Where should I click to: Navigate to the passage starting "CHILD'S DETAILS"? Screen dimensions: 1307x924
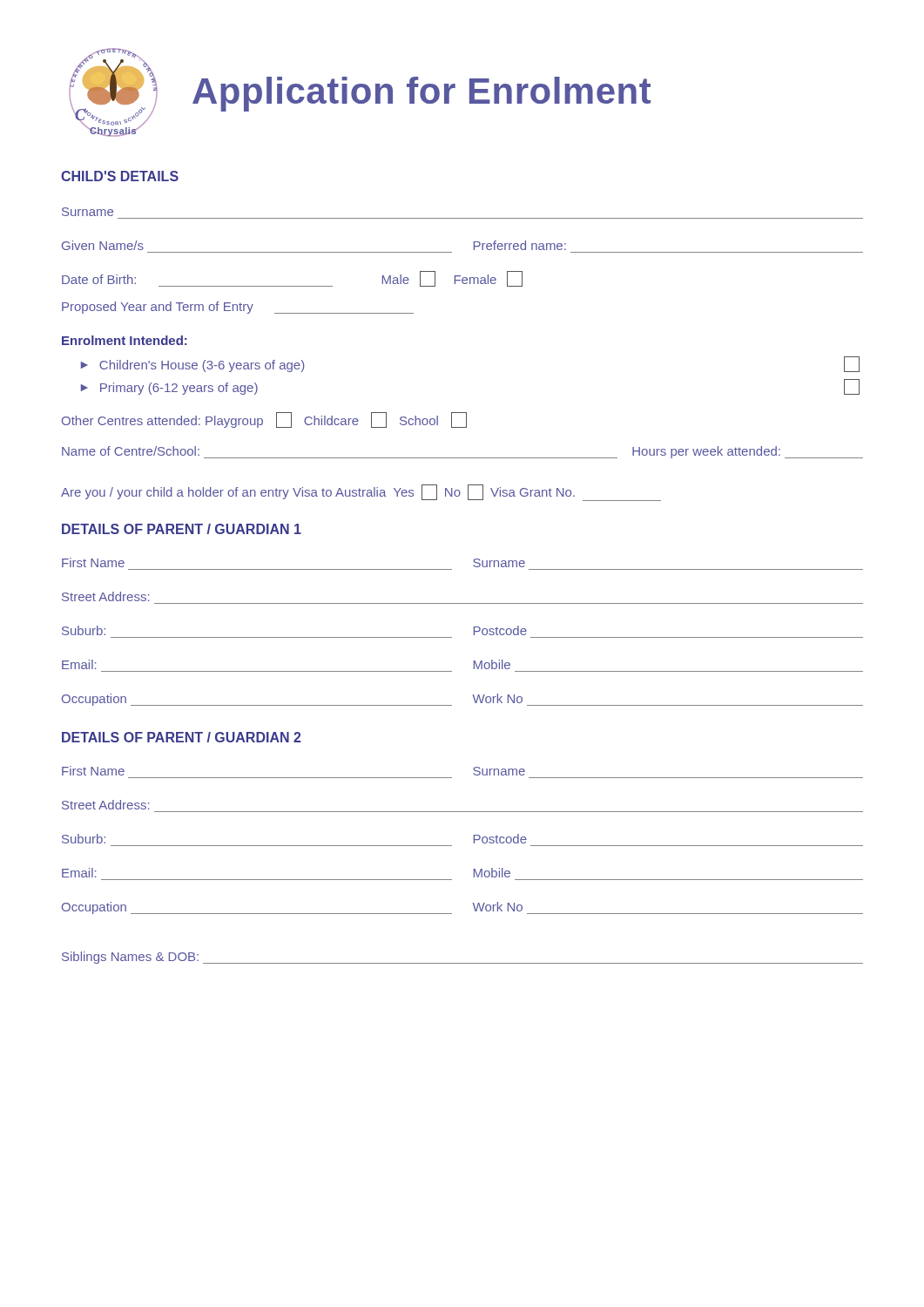(120, 176)
